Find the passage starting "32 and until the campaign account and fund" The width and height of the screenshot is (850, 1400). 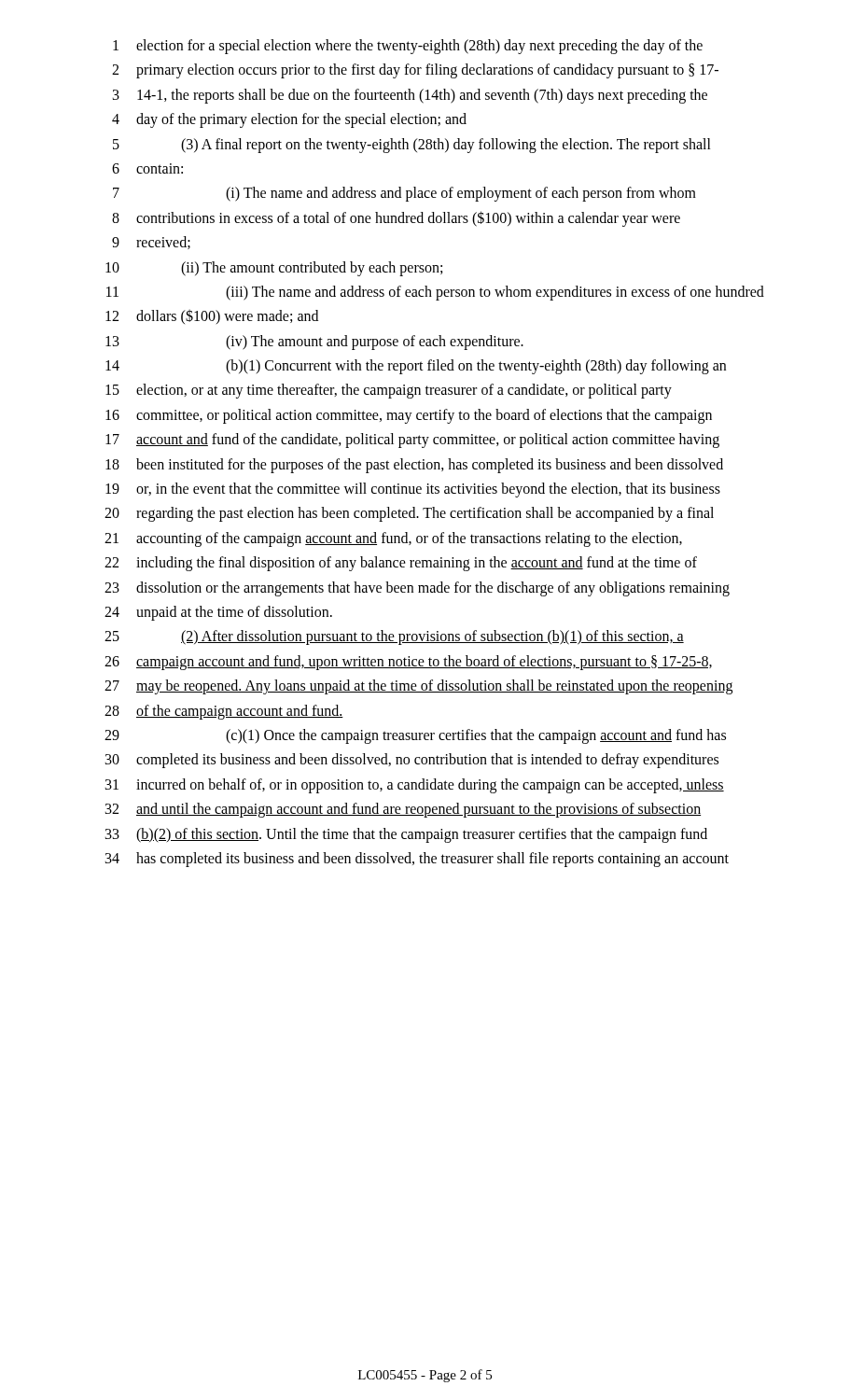pos(434,809)
